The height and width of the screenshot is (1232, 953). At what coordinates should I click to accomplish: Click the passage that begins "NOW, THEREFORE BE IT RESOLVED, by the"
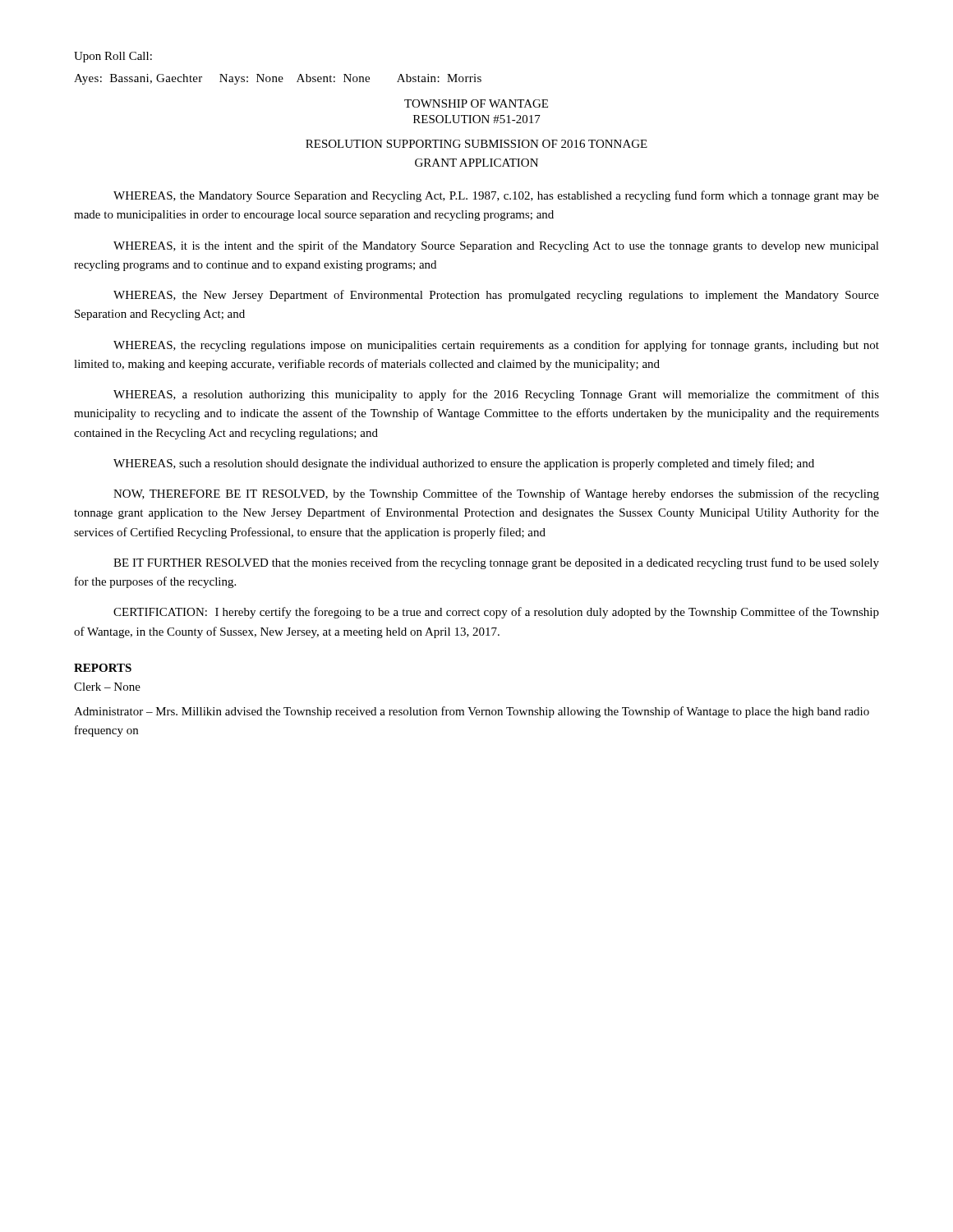[476, 513]
